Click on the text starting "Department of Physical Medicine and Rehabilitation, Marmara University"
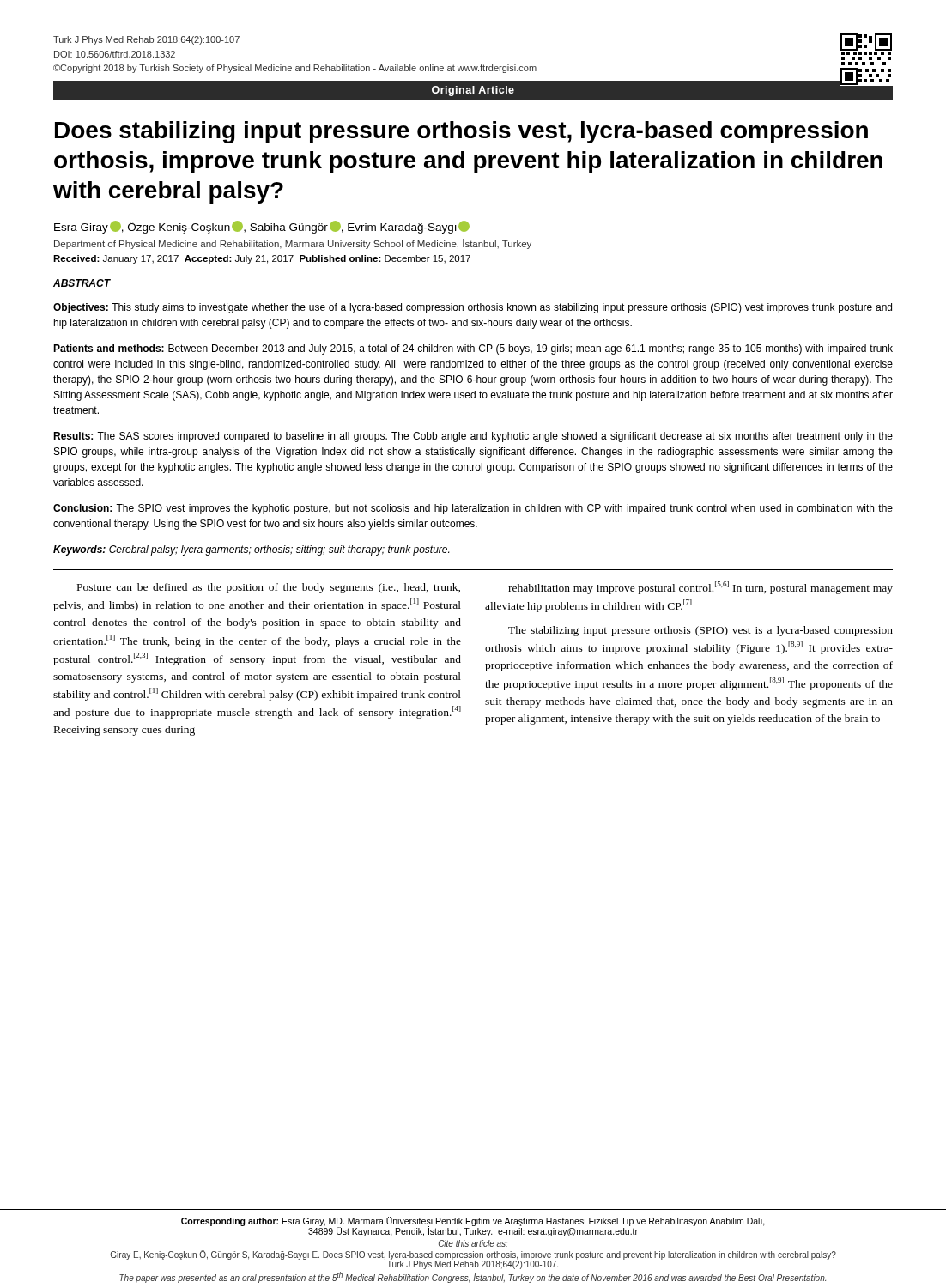946x1288 pixels. click(x=292, y=243)
